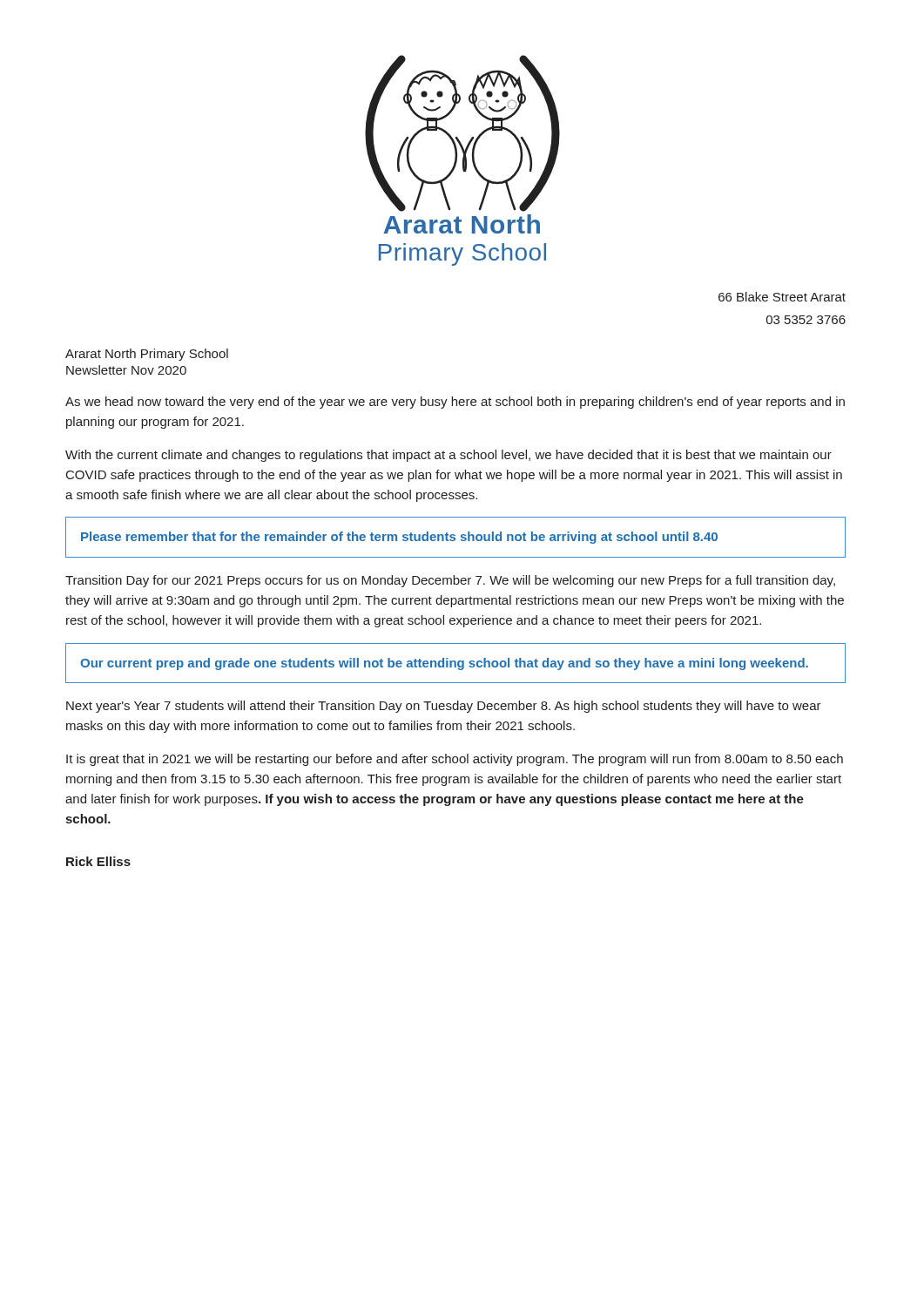Click the passage that begins "Next year's Year 7 students will attend their"

point(443,715)
